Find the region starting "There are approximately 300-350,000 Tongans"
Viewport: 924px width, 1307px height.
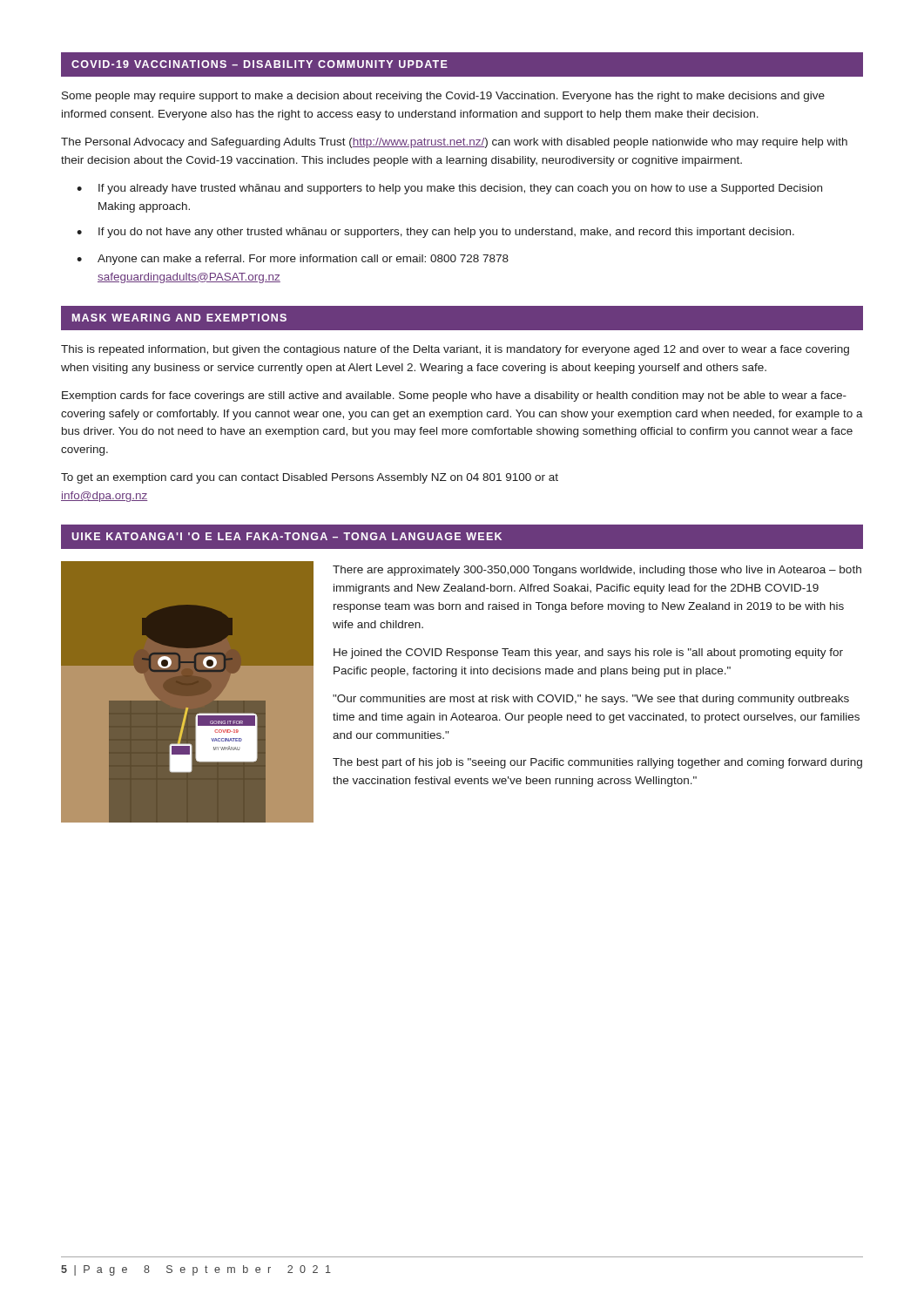(598, 676)
